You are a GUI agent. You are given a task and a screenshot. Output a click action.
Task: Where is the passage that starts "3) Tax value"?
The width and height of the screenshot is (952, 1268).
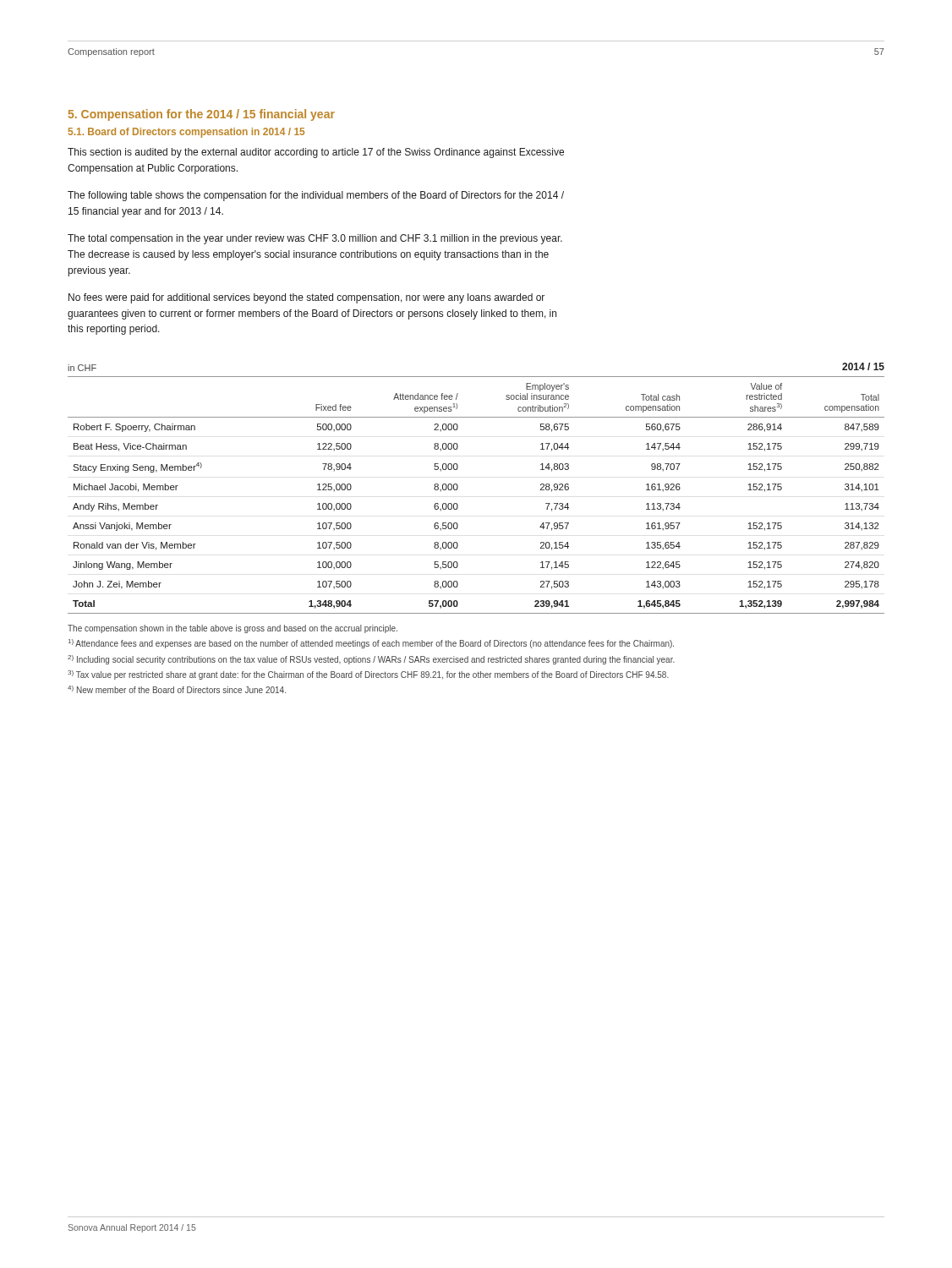(x=368, y=674)
